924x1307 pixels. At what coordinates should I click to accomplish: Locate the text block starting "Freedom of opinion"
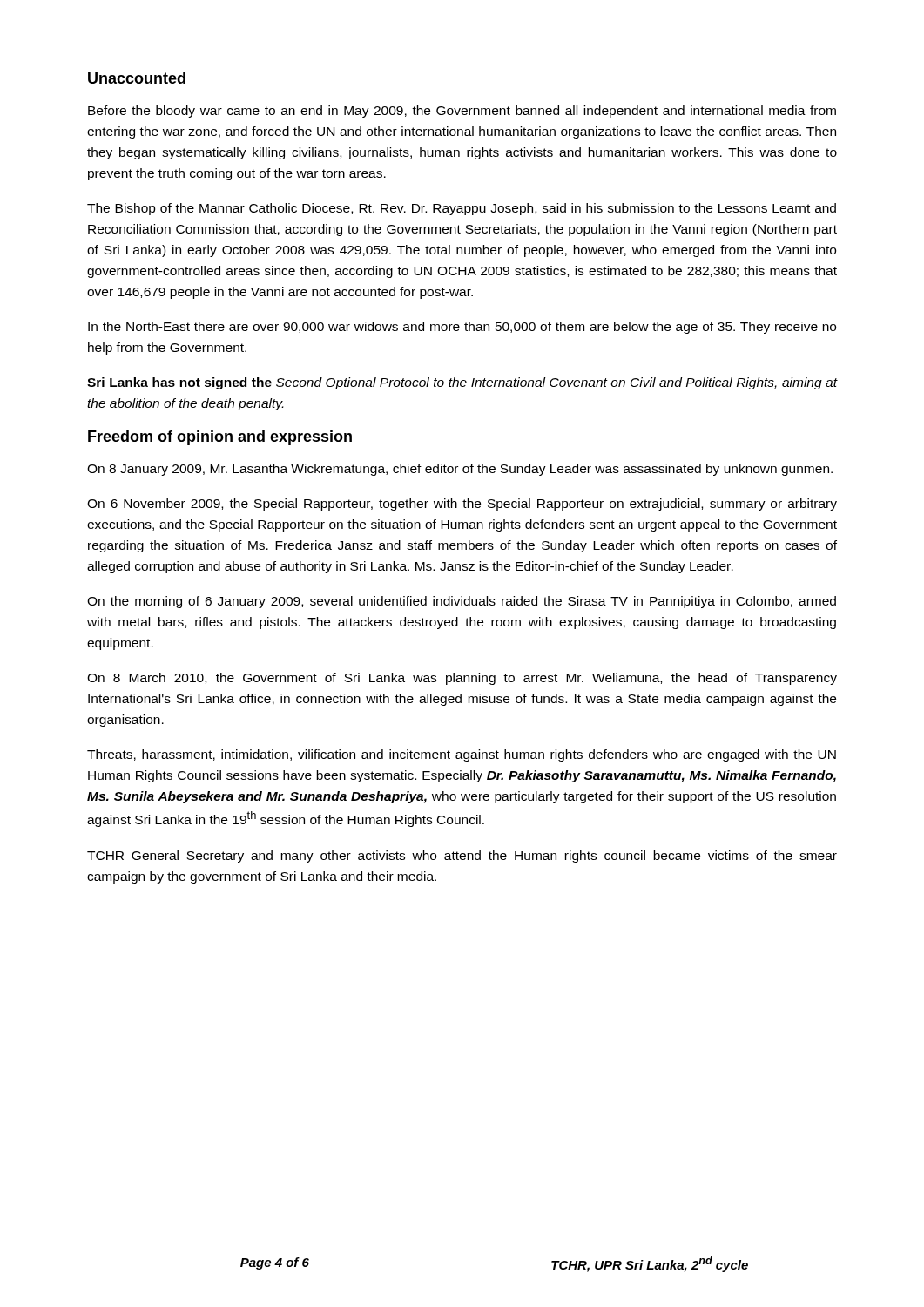(x=220, y=437)
